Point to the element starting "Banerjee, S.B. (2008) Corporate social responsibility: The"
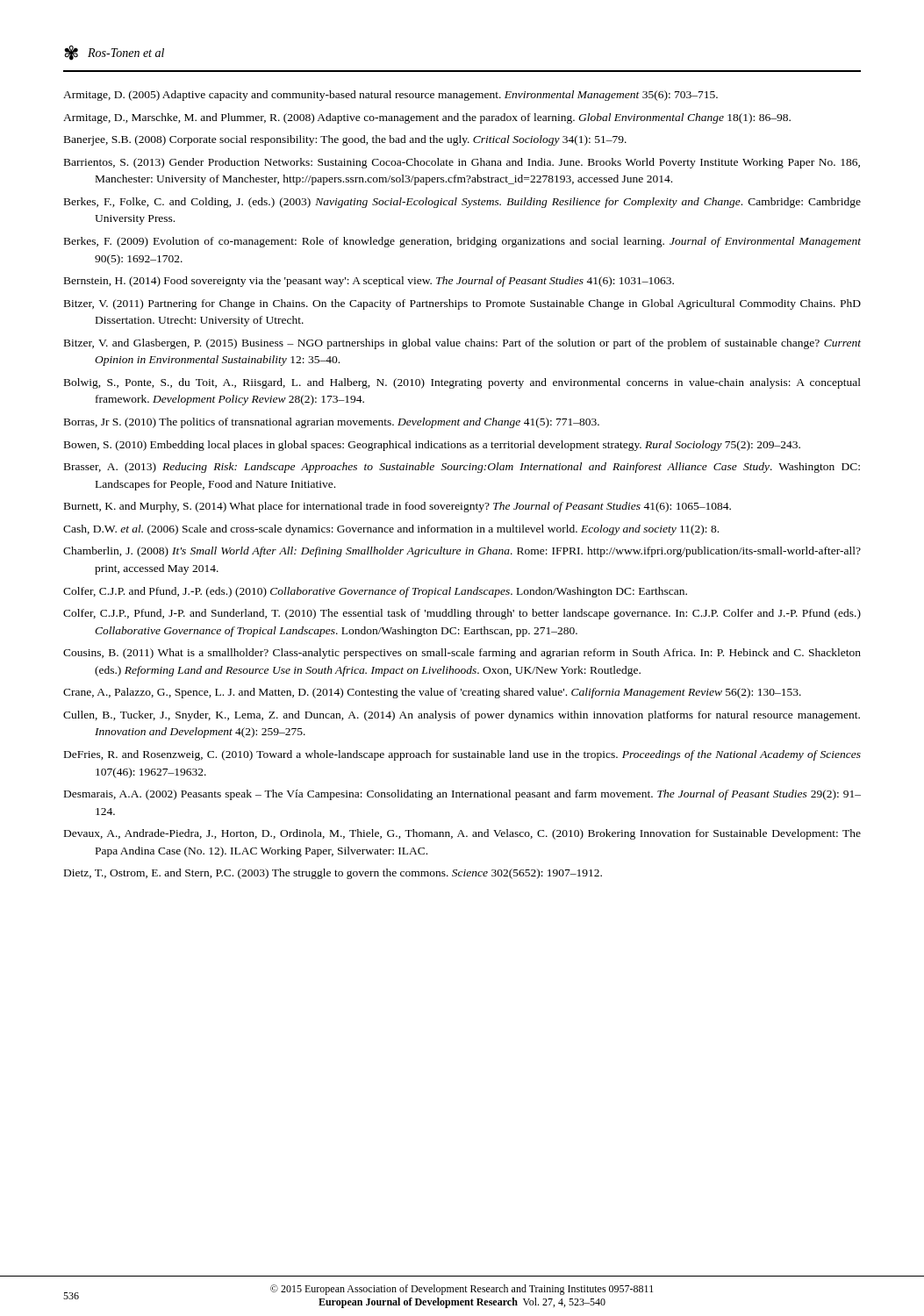Screen dimensions: 1316x924 [462, 139]
